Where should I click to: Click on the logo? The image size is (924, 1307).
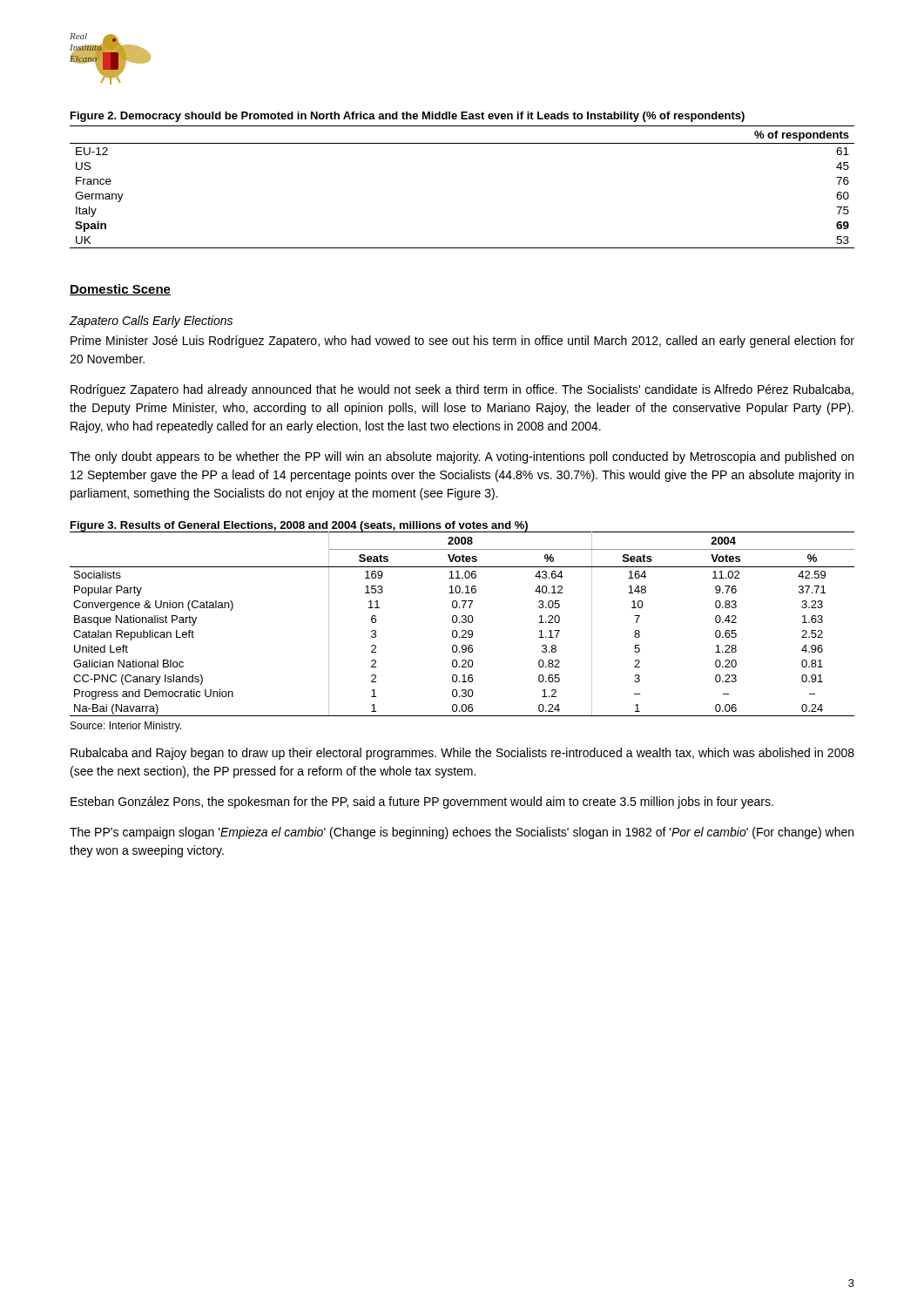[x=462, y=59]
